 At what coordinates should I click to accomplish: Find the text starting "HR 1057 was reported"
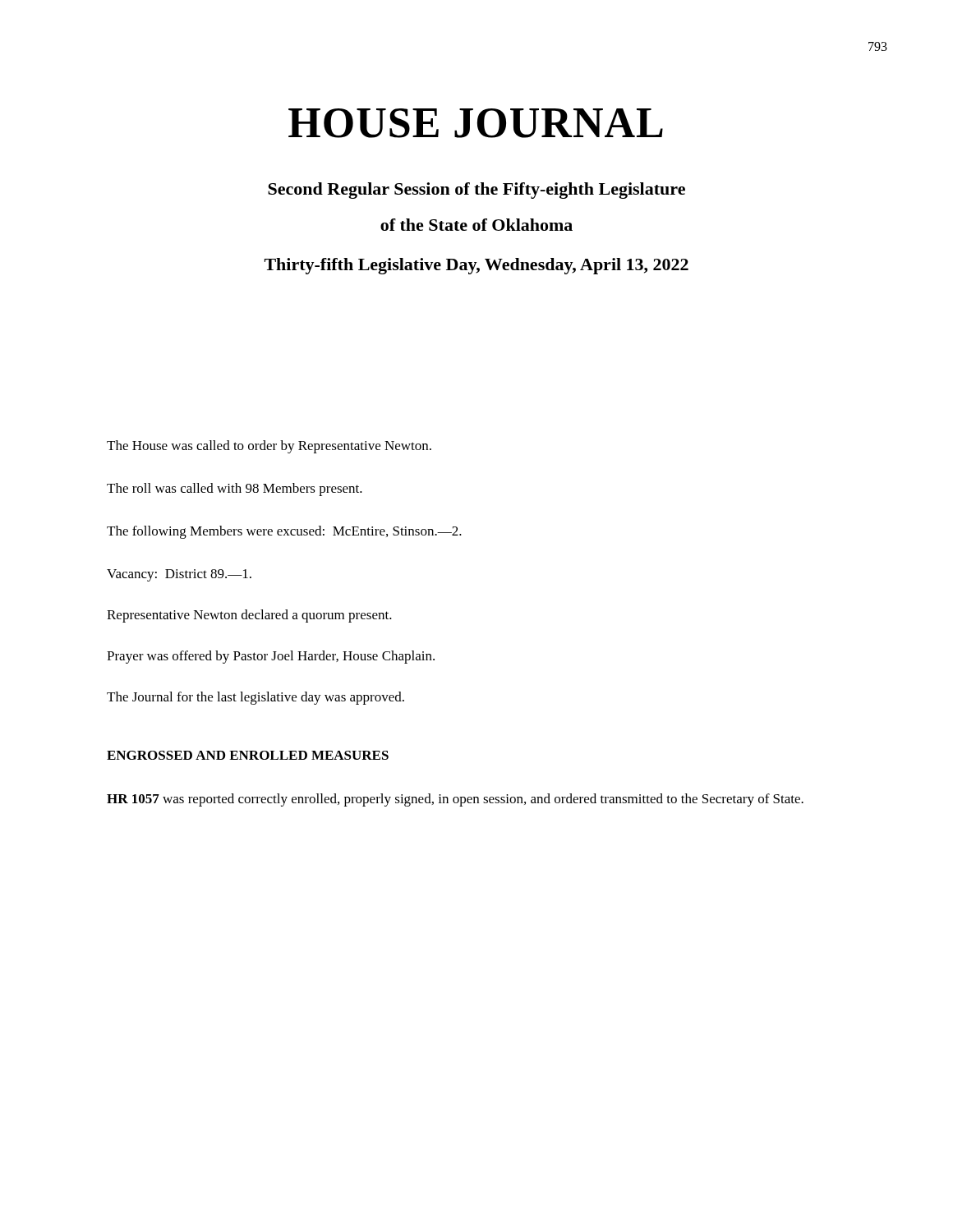(455, 799)
